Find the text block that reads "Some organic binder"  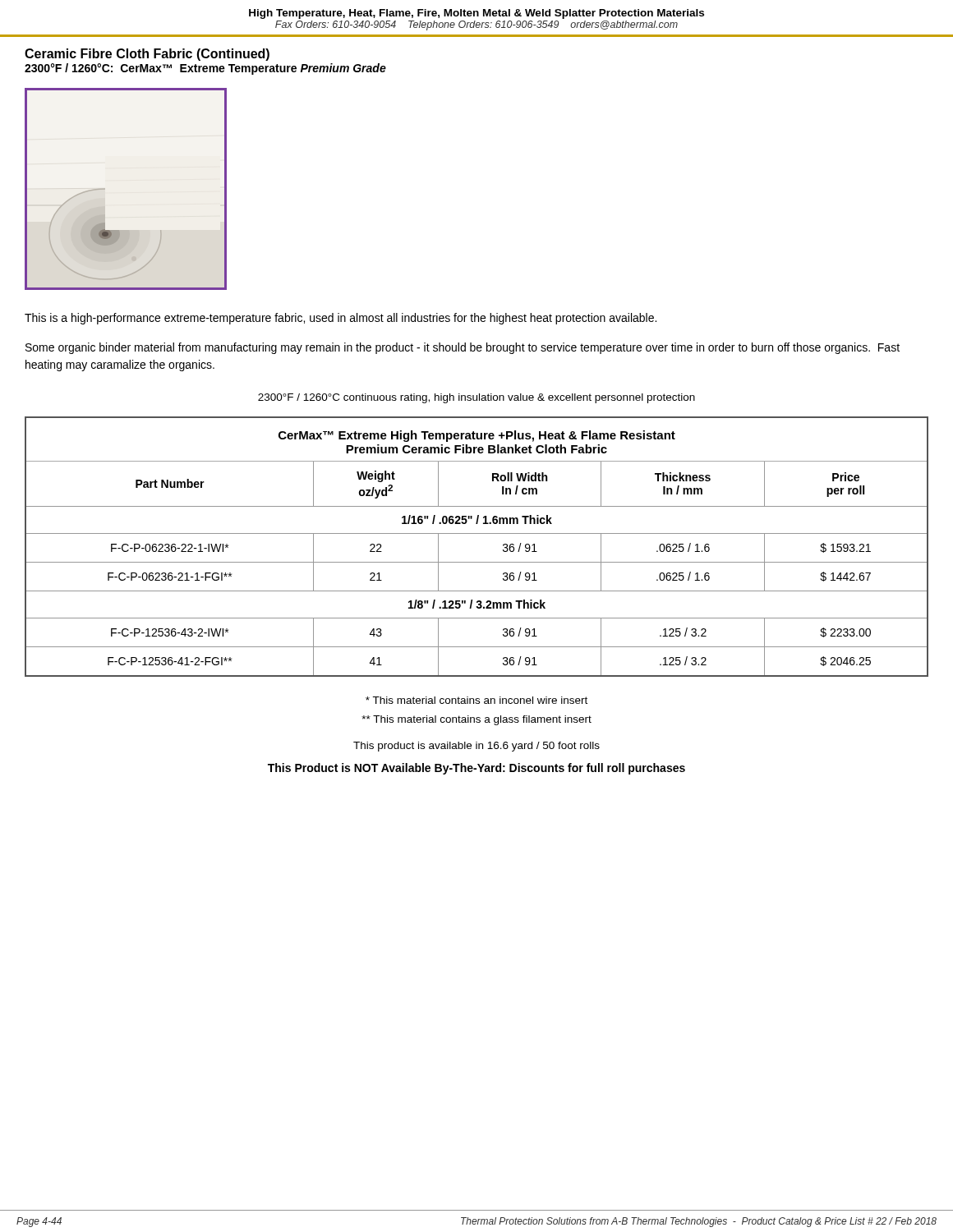click(462, 356)
